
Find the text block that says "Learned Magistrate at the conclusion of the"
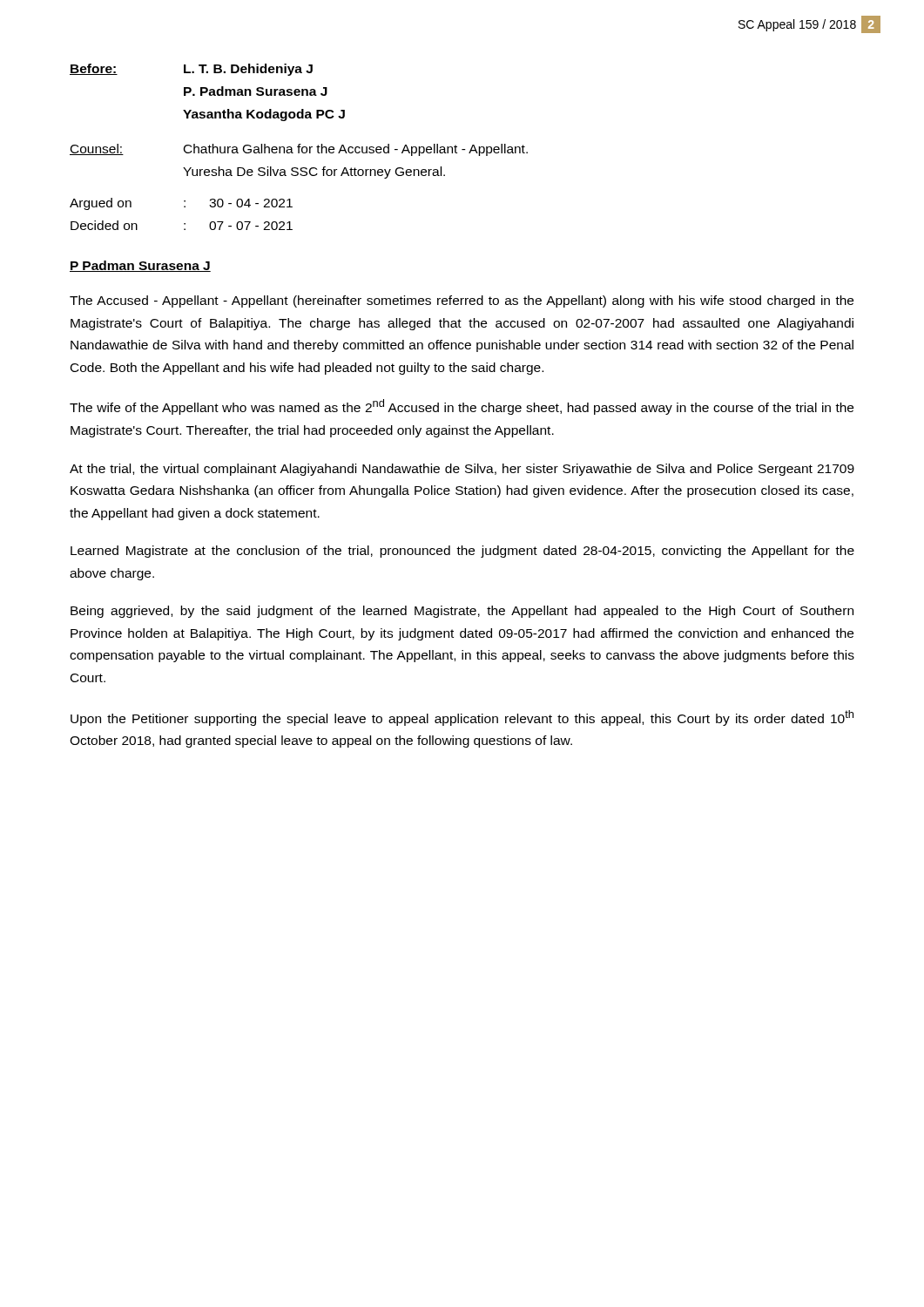tap(462, 562)
